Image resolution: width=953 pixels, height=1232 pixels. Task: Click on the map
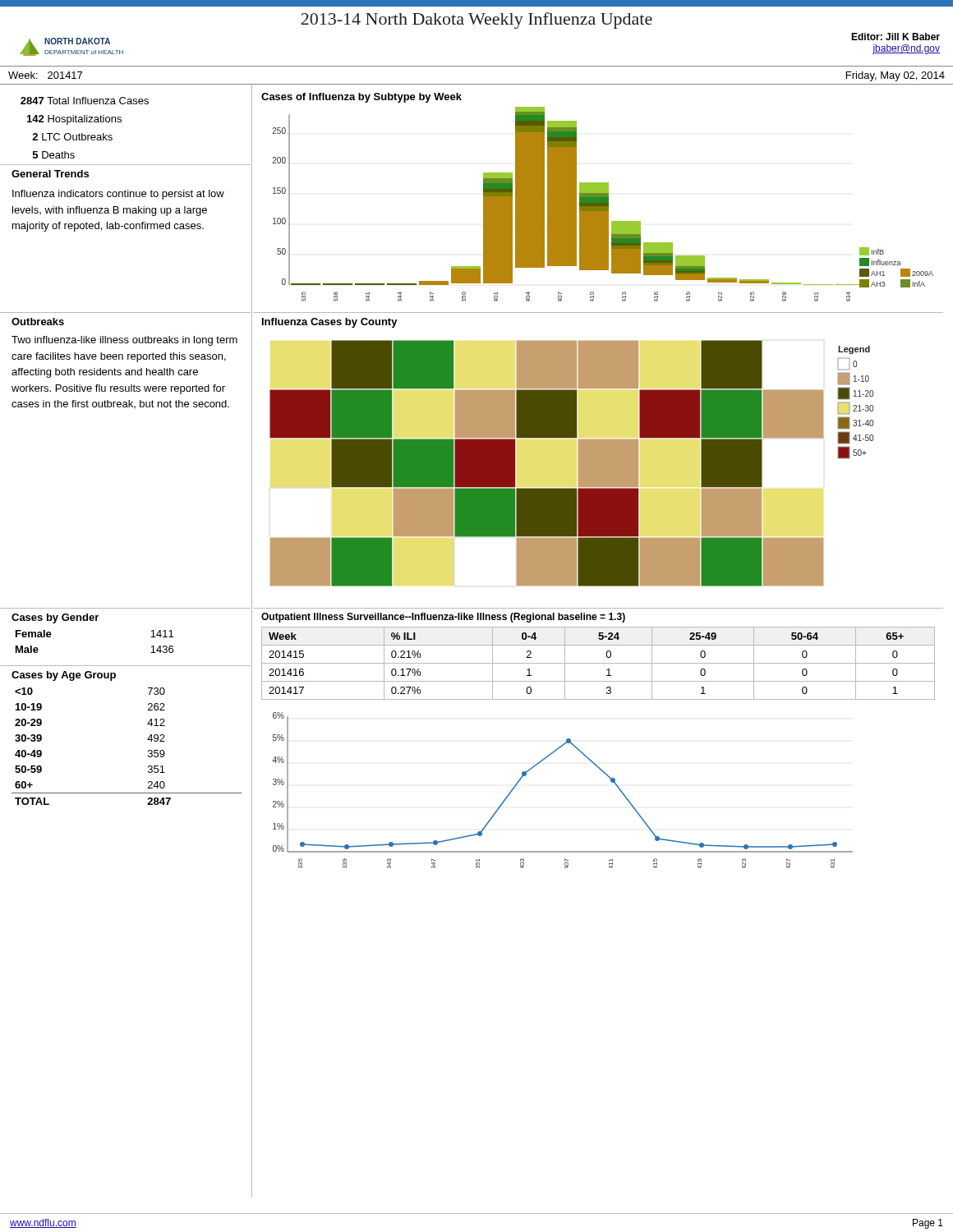point(598,466)
